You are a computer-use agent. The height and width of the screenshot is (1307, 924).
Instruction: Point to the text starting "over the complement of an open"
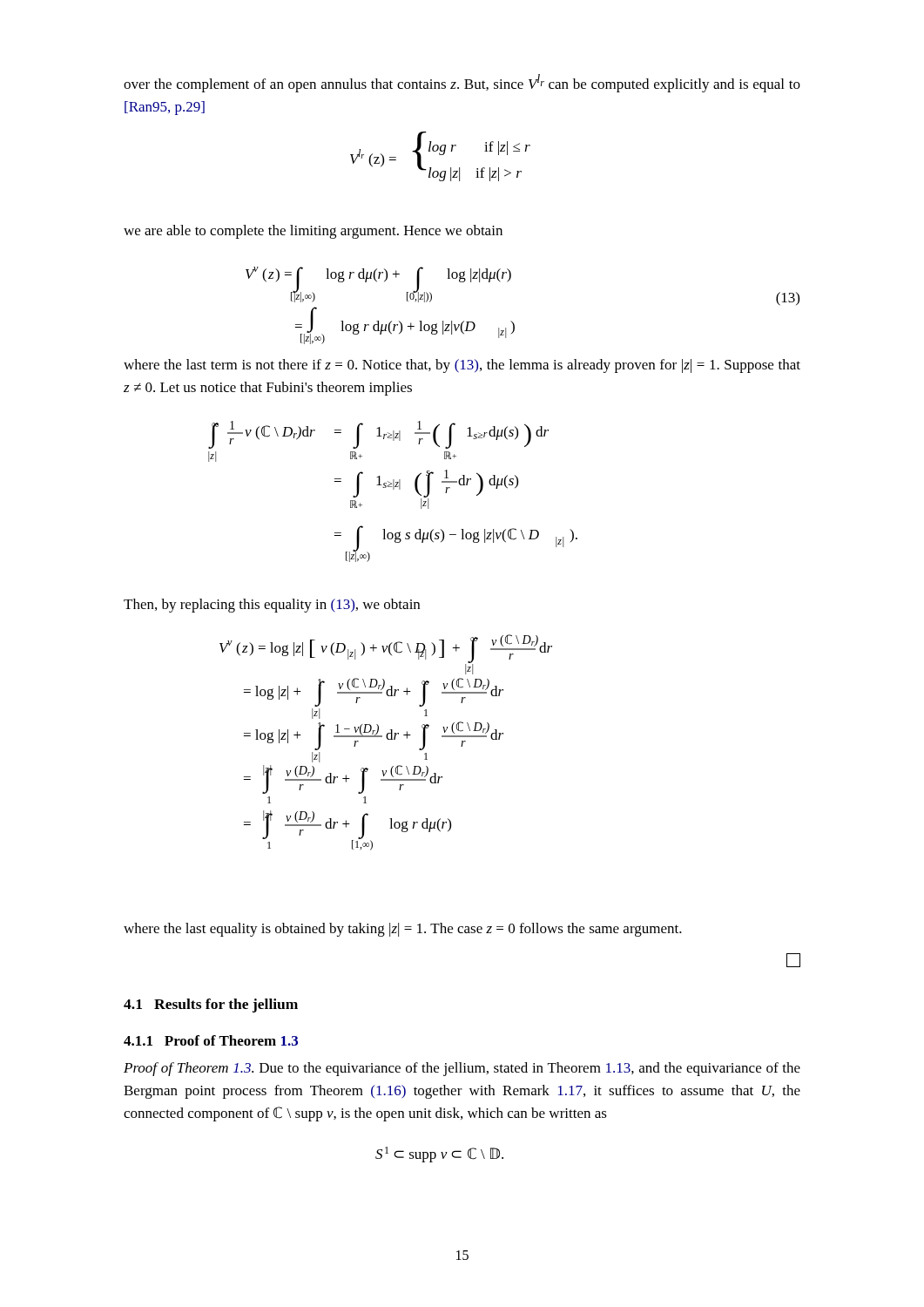click(462, 93)
